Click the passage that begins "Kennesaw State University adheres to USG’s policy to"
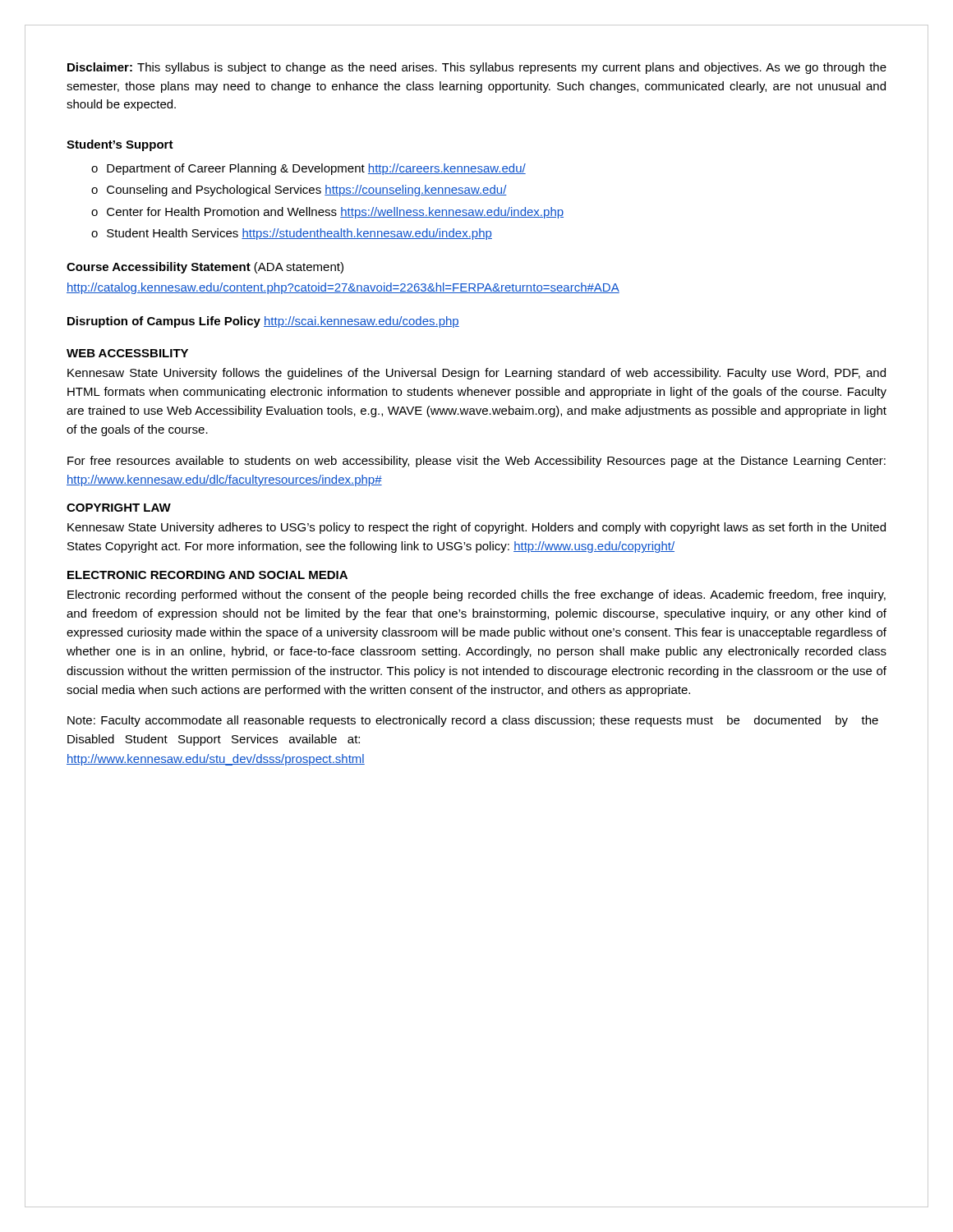Screen dimensions: 1232x953 (476, 536)
